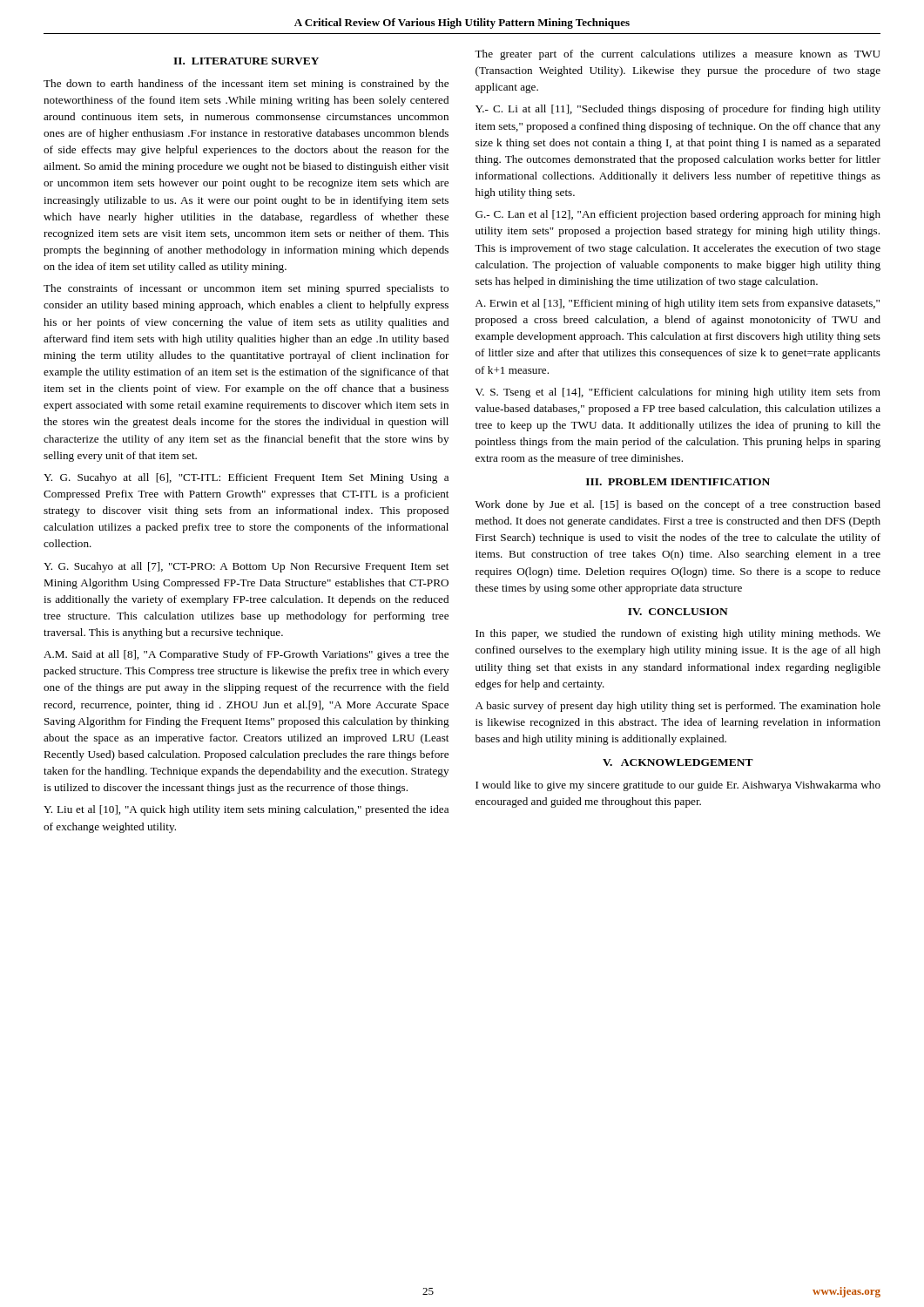Locate the block starting "Y. Liu et al [10], "A"

pyautogui.click(x=246, y=818)
